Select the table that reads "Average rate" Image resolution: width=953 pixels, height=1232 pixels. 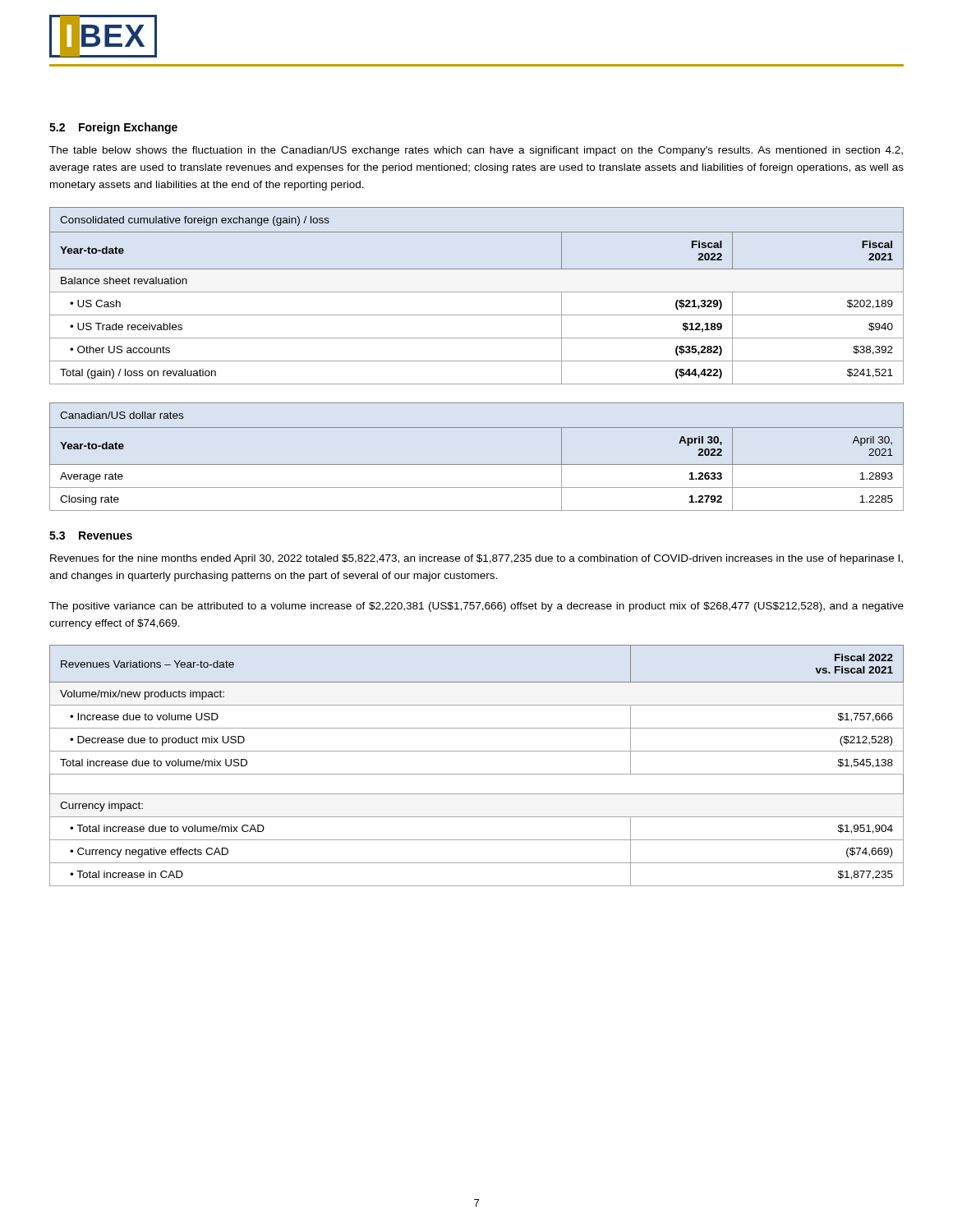click(476, 456)
